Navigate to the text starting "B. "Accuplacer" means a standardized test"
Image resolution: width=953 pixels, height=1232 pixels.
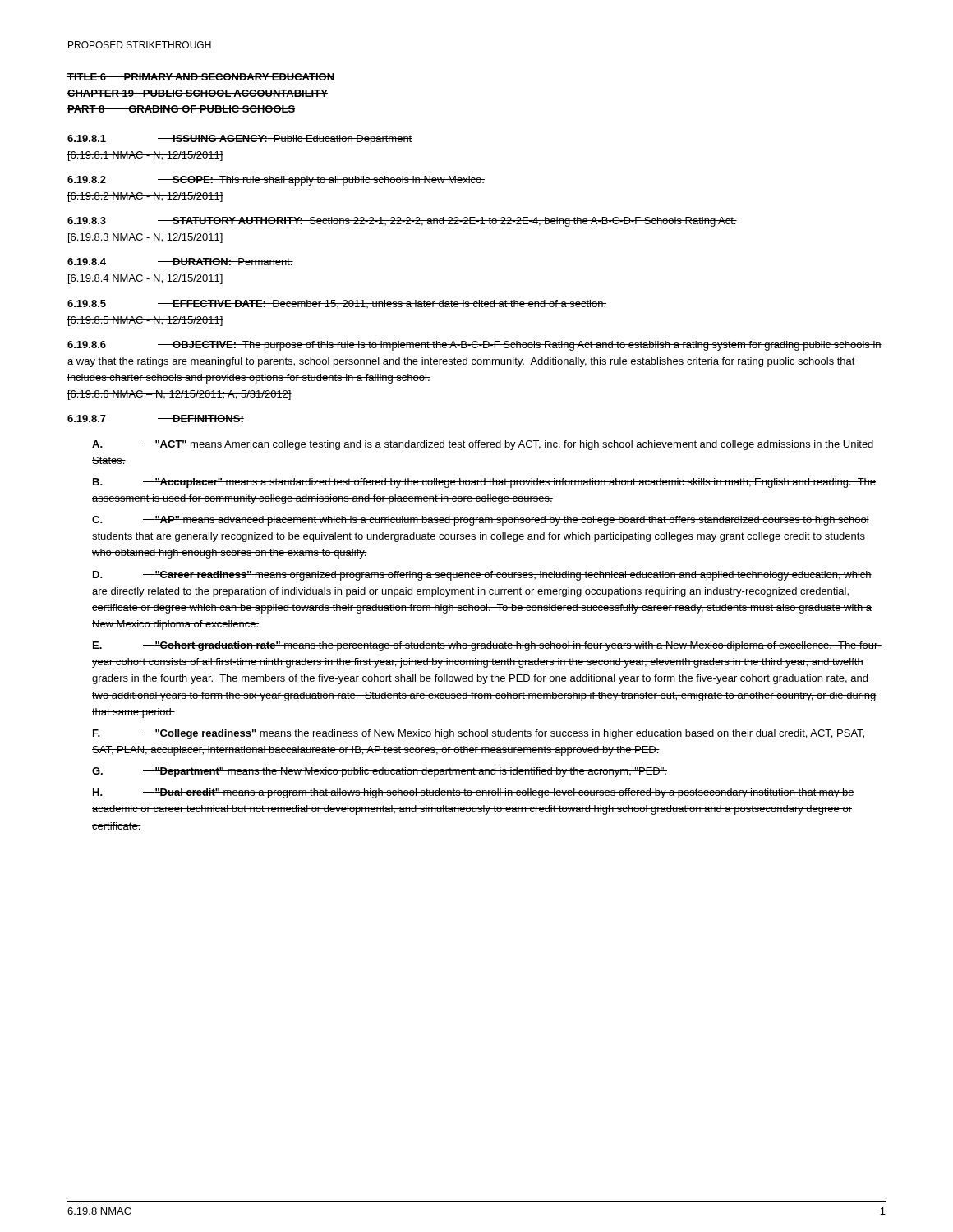489,490
